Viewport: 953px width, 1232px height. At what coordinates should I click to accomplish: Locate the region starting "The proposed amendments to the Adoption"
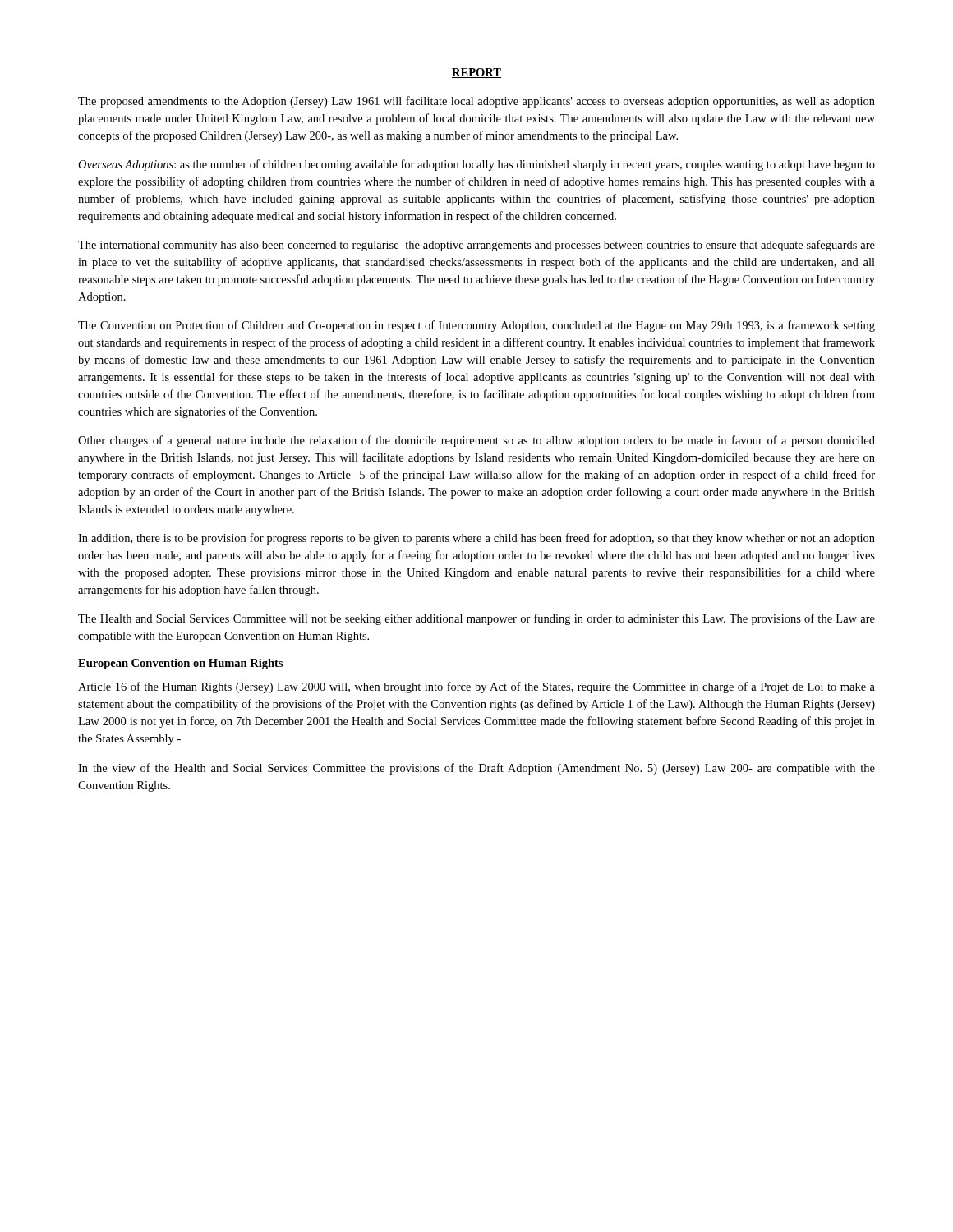tap(476, 118)
